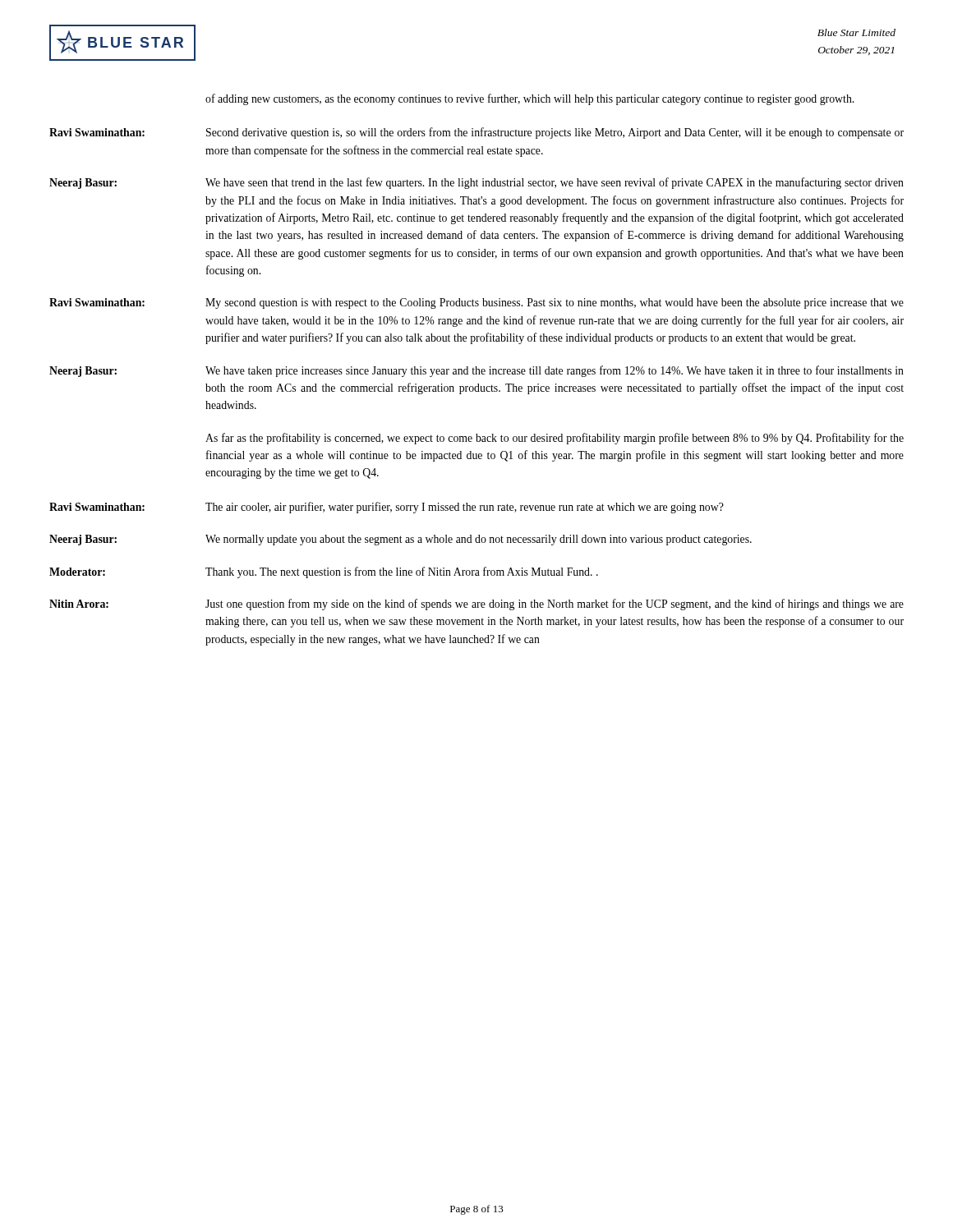Click on the passage starting "Ravi Swaminathan: My second question"
This screenshot has width=953, height=1232.
(x=476, y=321)
